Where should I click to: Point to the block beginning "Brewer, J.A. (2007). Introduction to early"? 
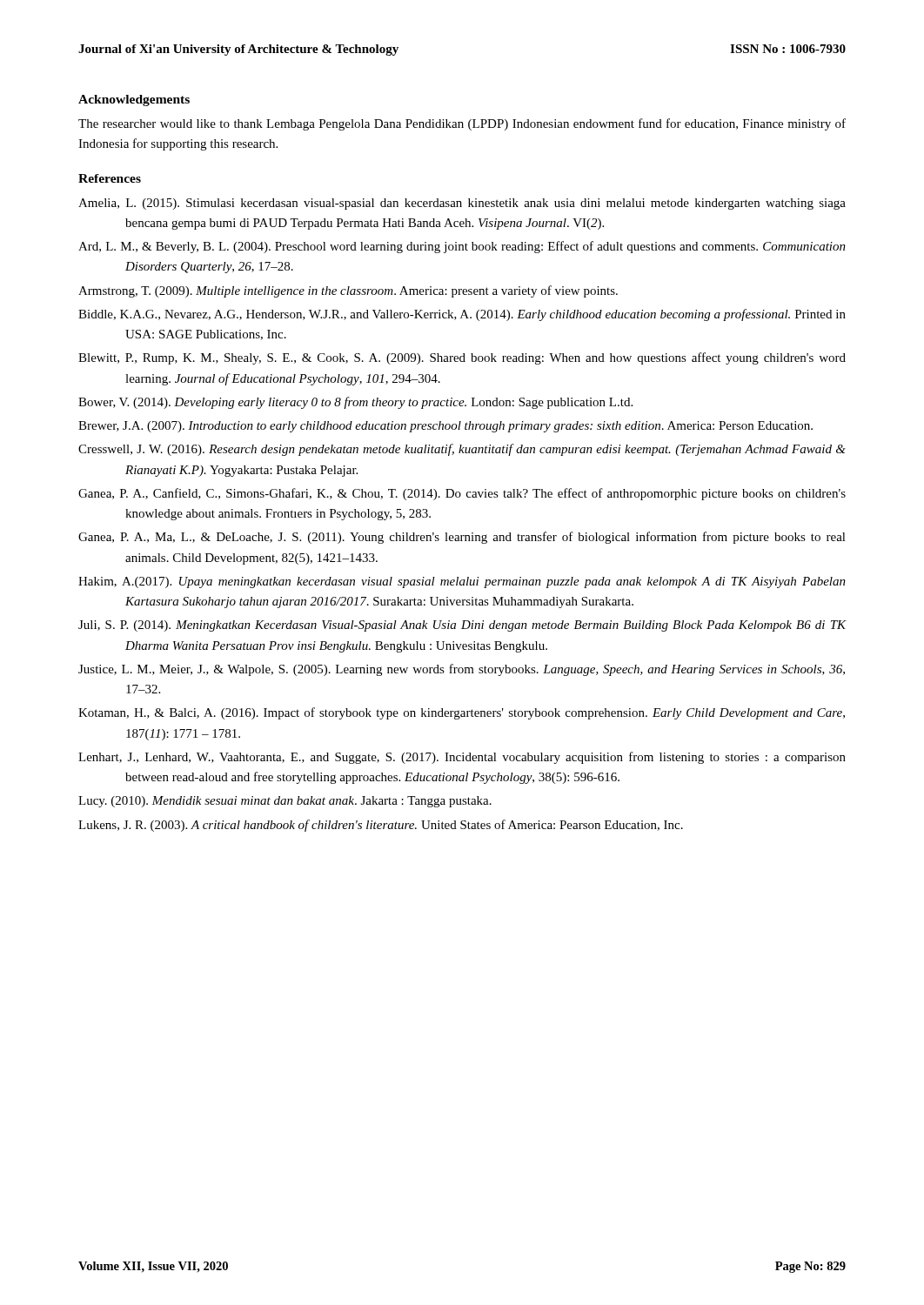tap(446, 425)
